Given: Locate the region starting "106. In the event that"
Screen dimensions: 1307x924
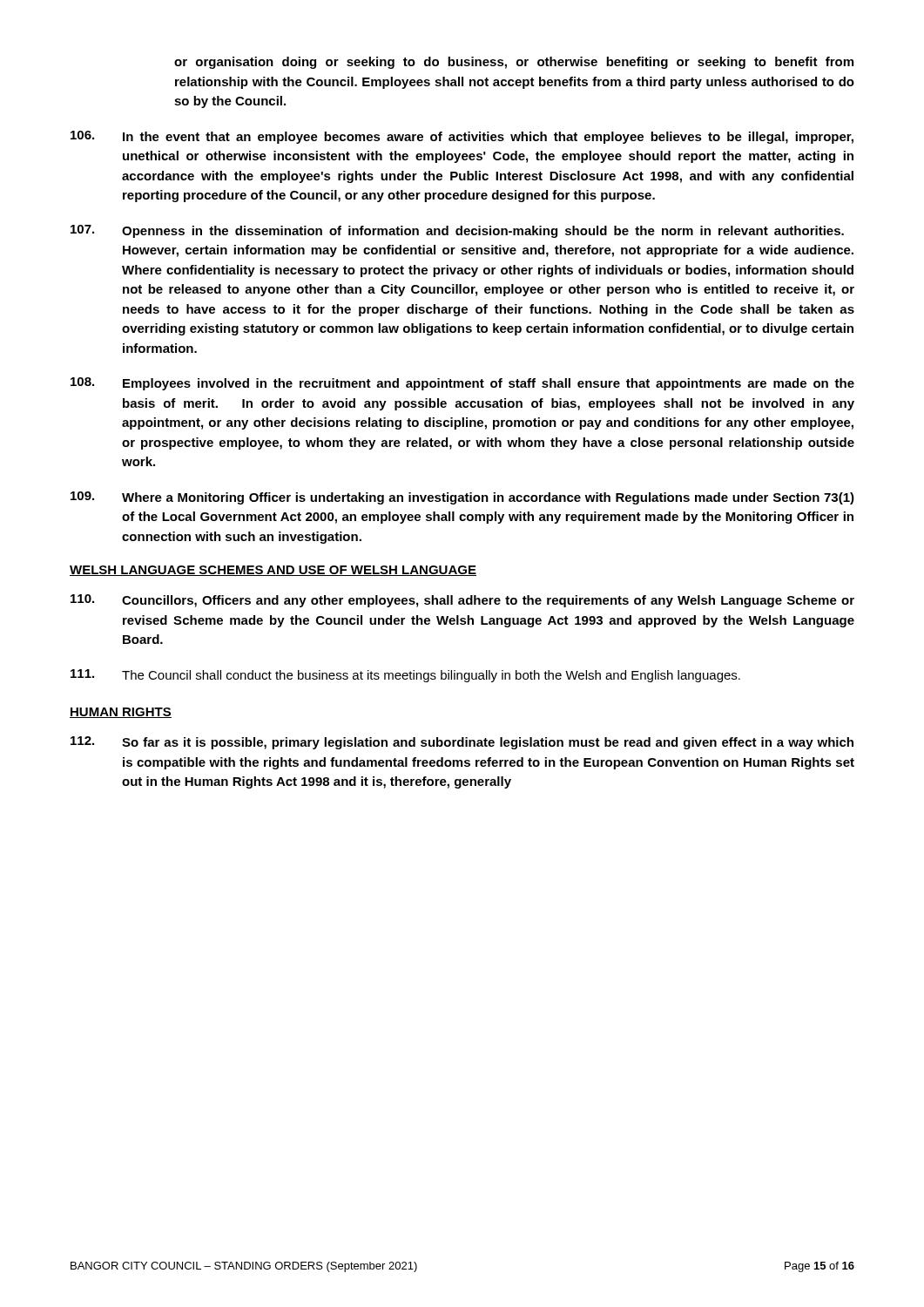Looking at the screenshot, I should coord(462,166).
